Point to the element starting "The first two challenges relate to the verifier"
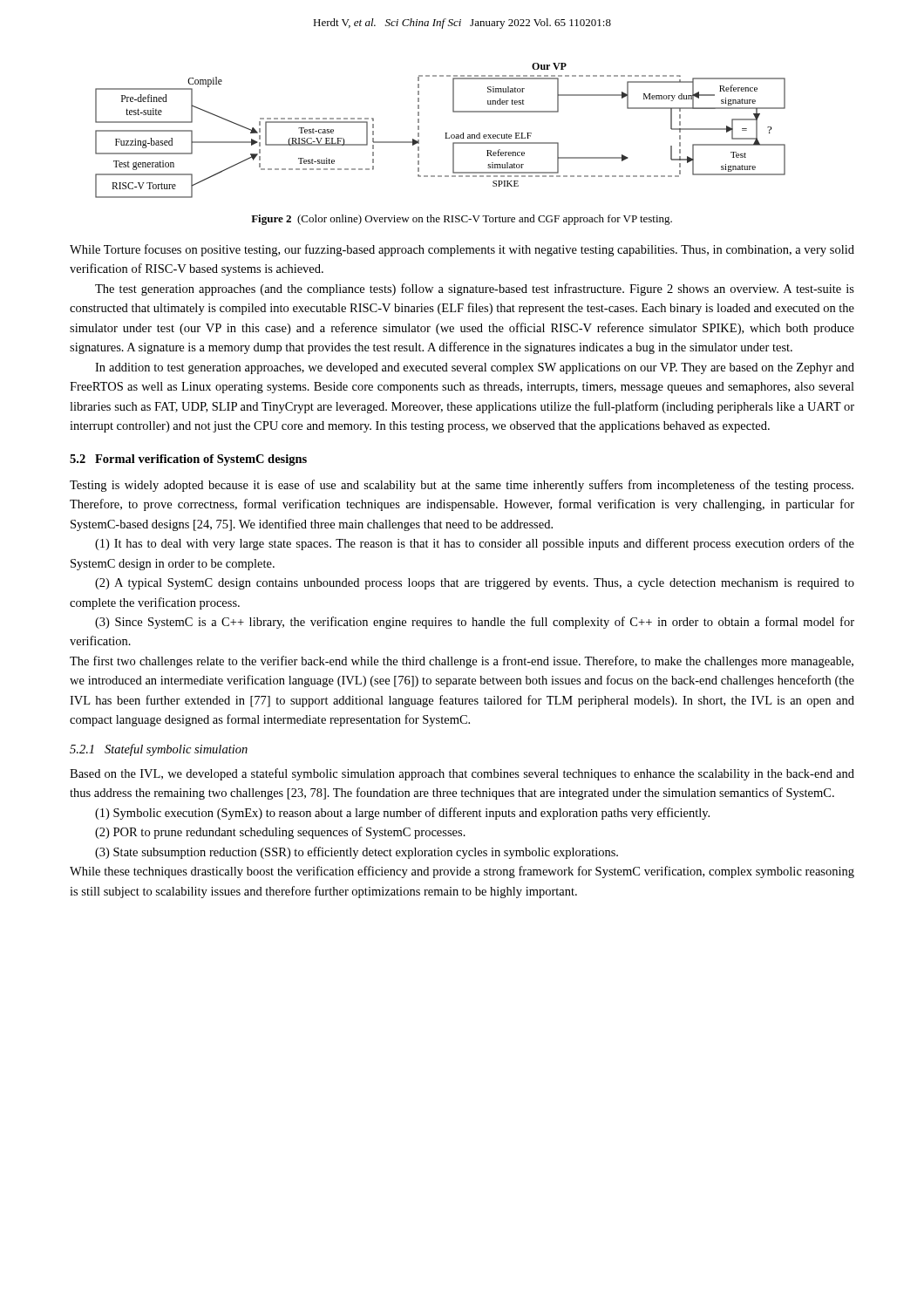The width and height of the screenshot is (924, 1308). (462, 690)
